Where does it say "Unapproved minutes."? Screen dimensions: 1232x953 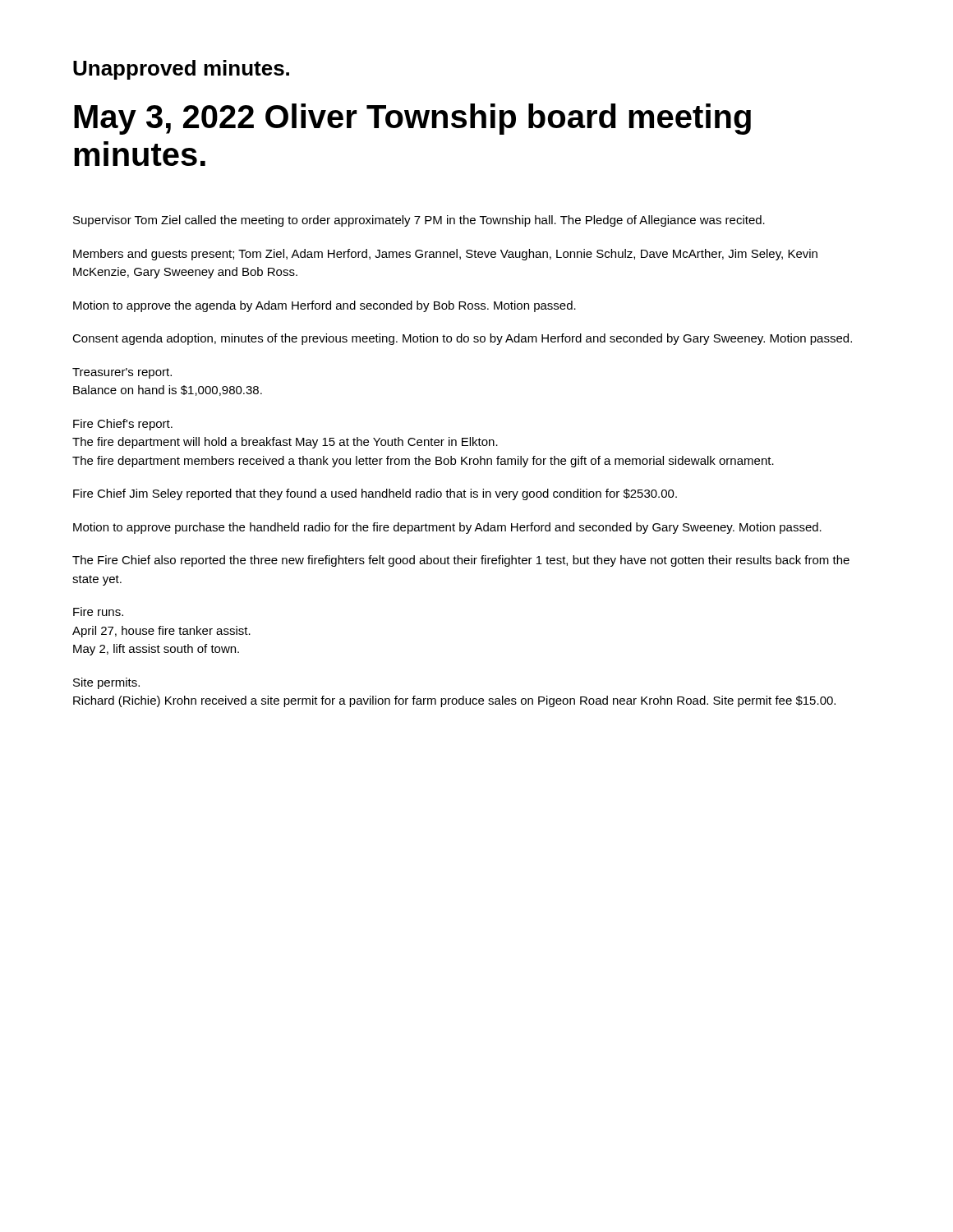point(181,68)
